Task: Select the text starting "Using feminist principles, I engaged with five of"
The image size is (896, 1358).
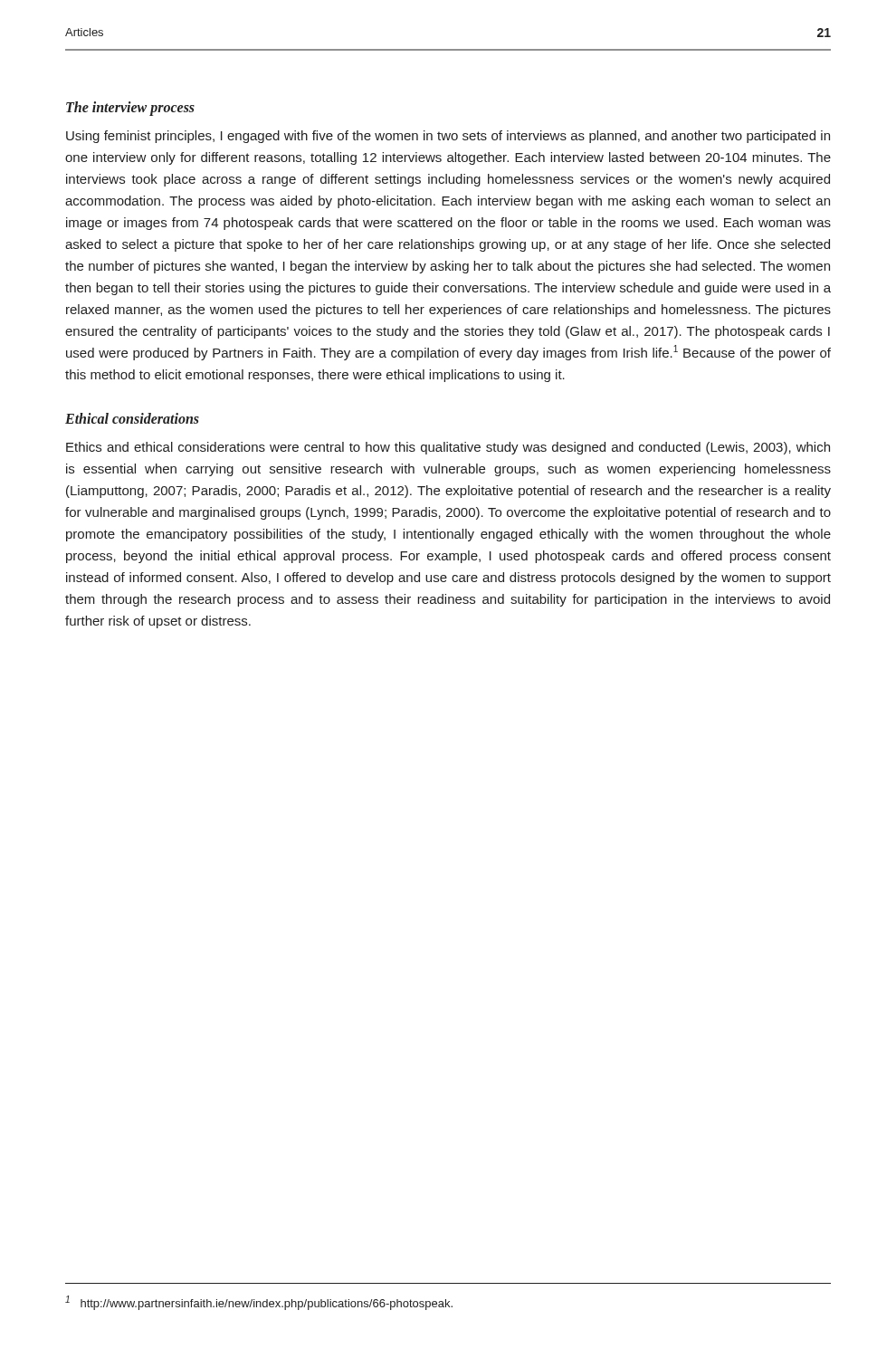Action: (448, 255)
